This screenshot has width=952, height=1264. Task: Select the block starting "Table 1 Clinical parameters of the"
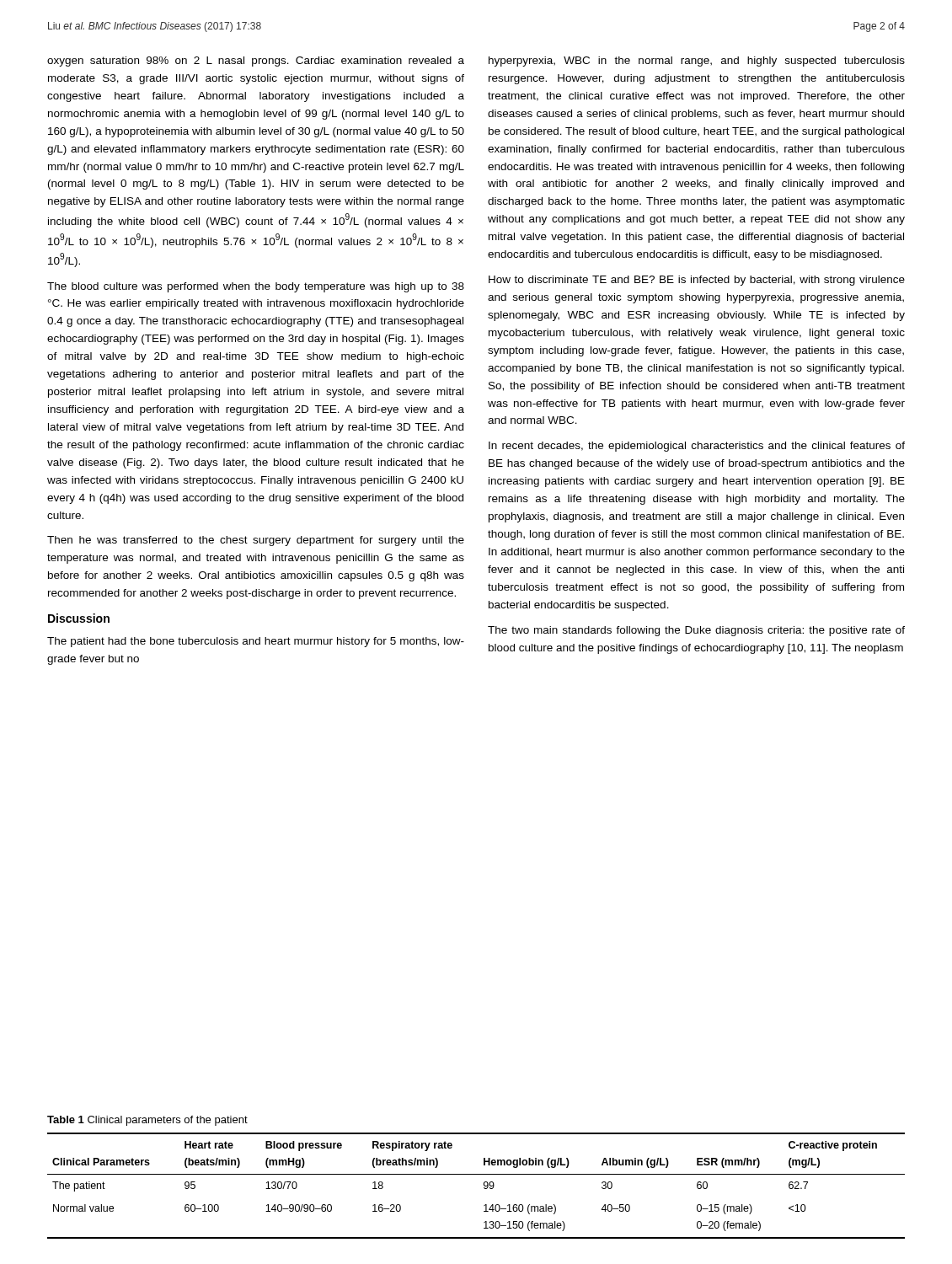tap(147, 1120)
